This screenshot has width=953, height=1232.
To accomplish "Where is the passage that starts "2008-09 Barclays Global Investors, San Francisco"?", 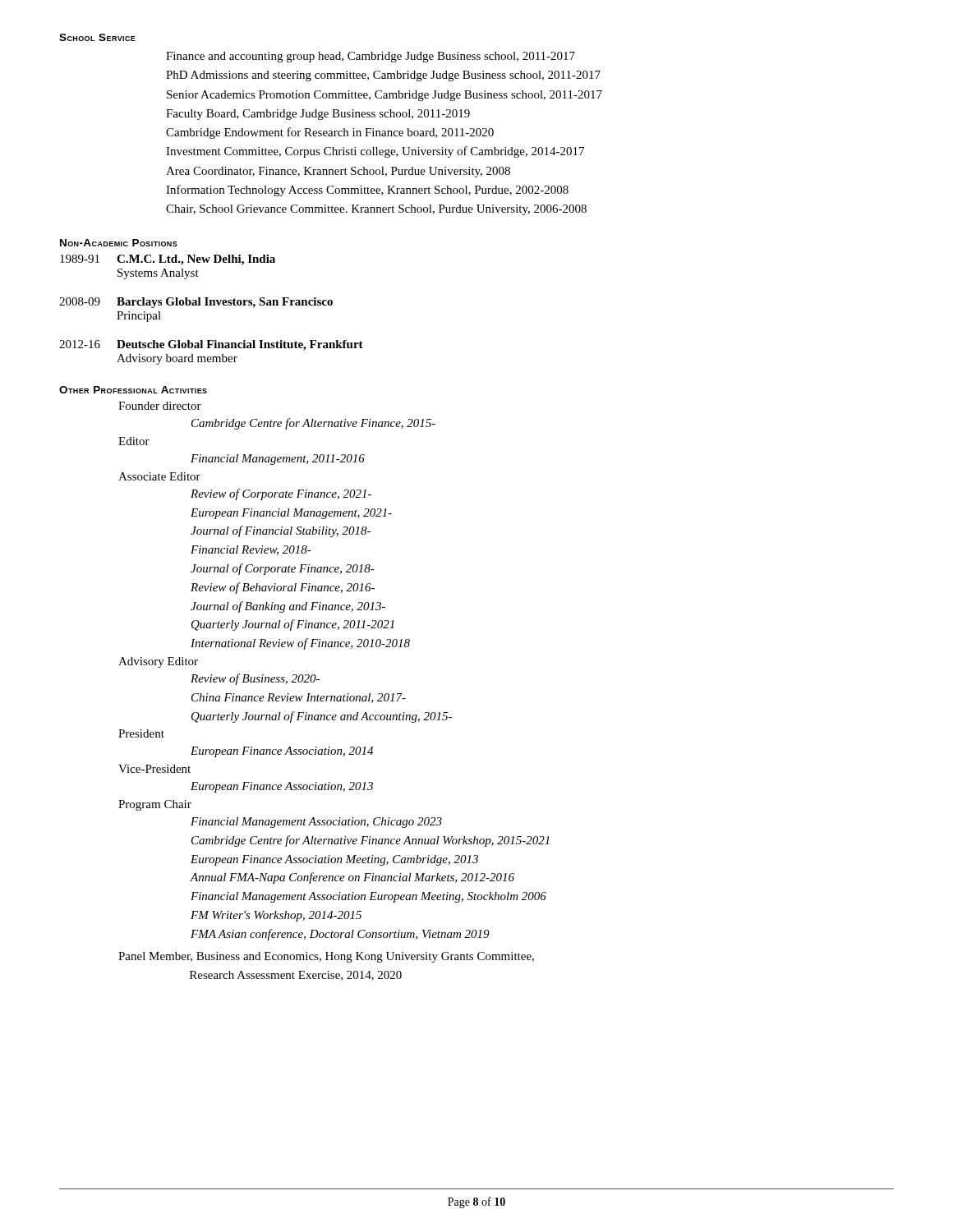I will [x=196, y=303].
